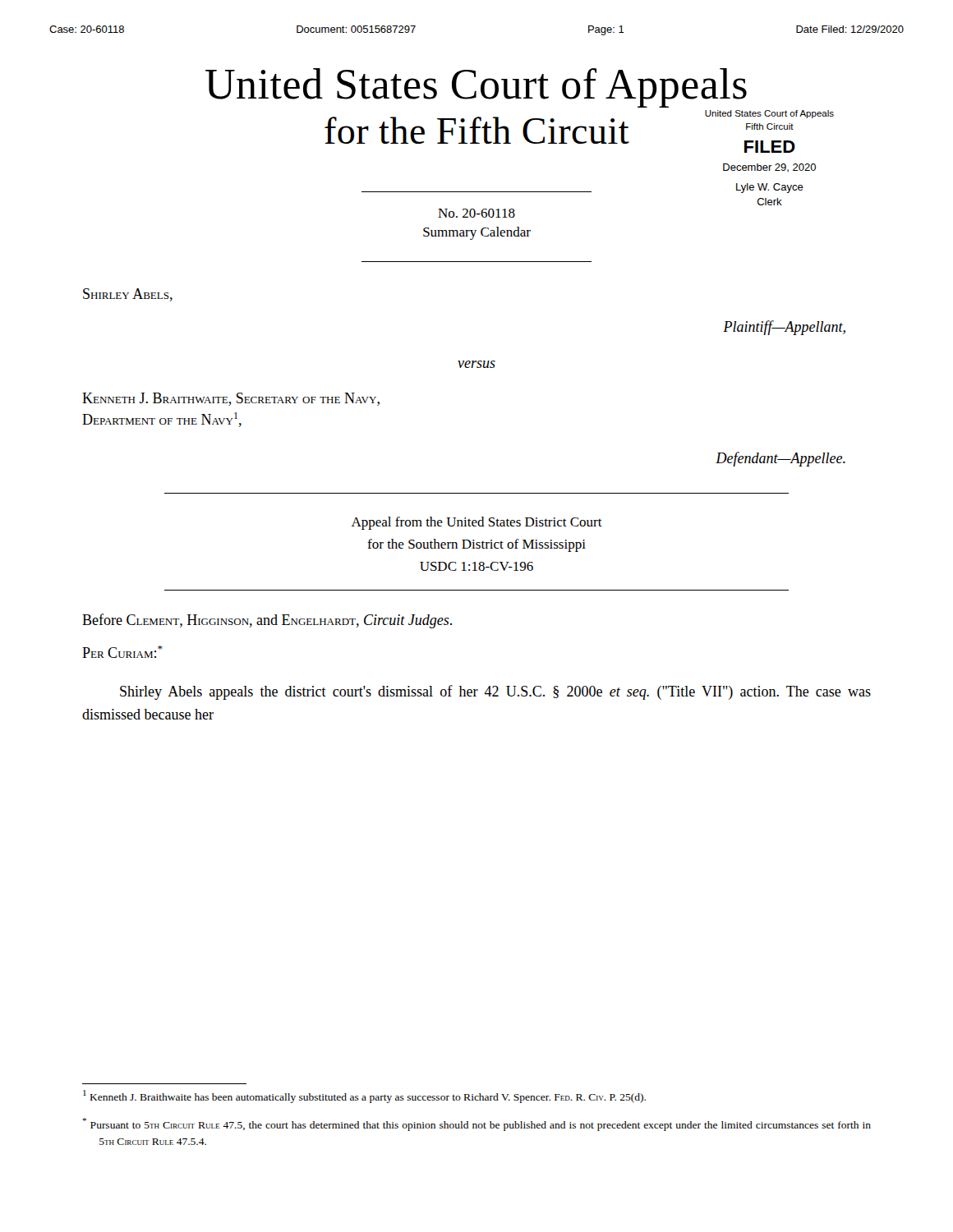Where is the passage that starts "Kenneth J. Braithwaite, Secretary of the Navy,"?
The width and height of the screenshot is (953, 1232).
pyautogui.click(x=231, y=409)
